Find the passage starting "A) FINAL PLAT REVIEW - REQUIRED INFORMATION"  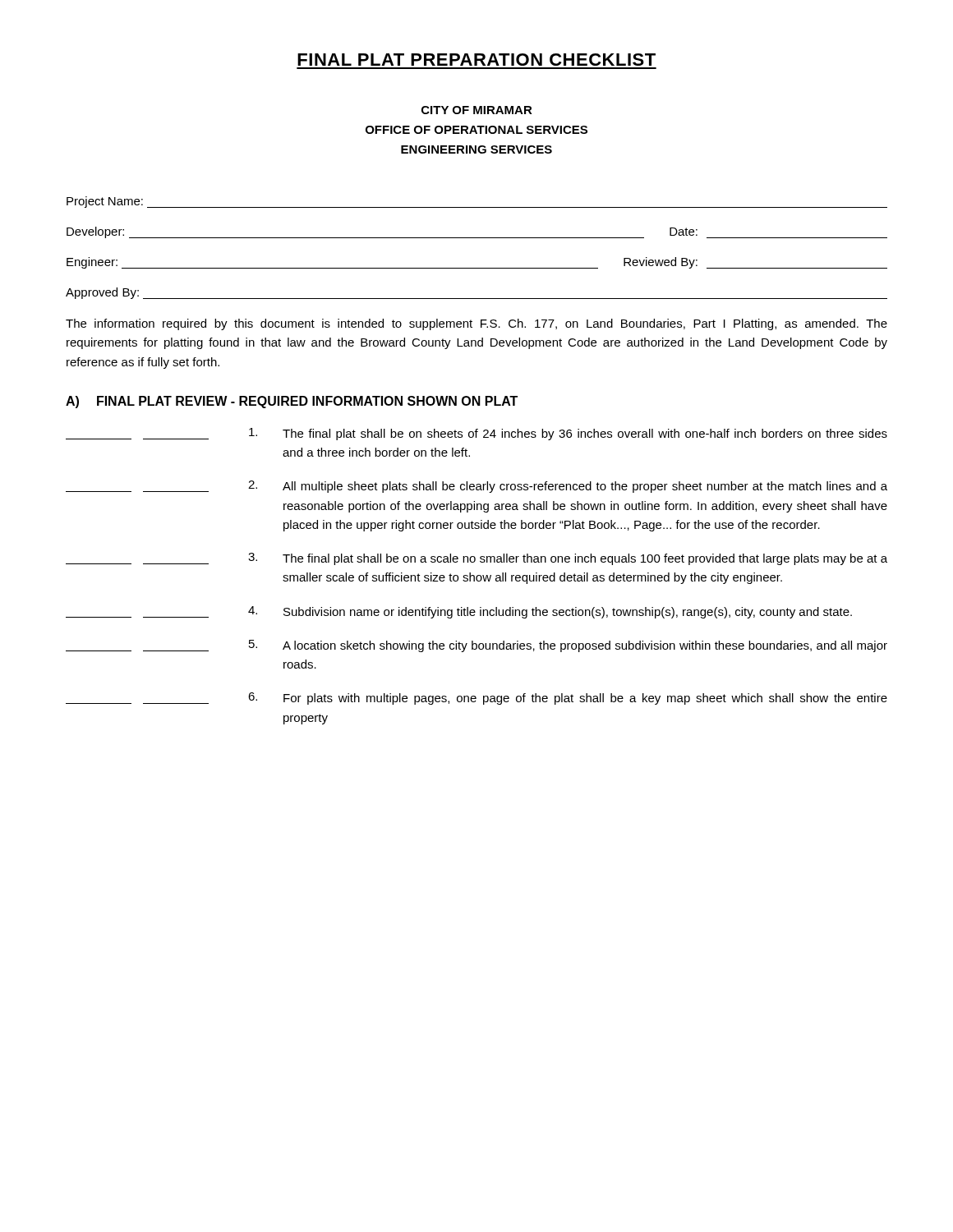click(292, 401)
